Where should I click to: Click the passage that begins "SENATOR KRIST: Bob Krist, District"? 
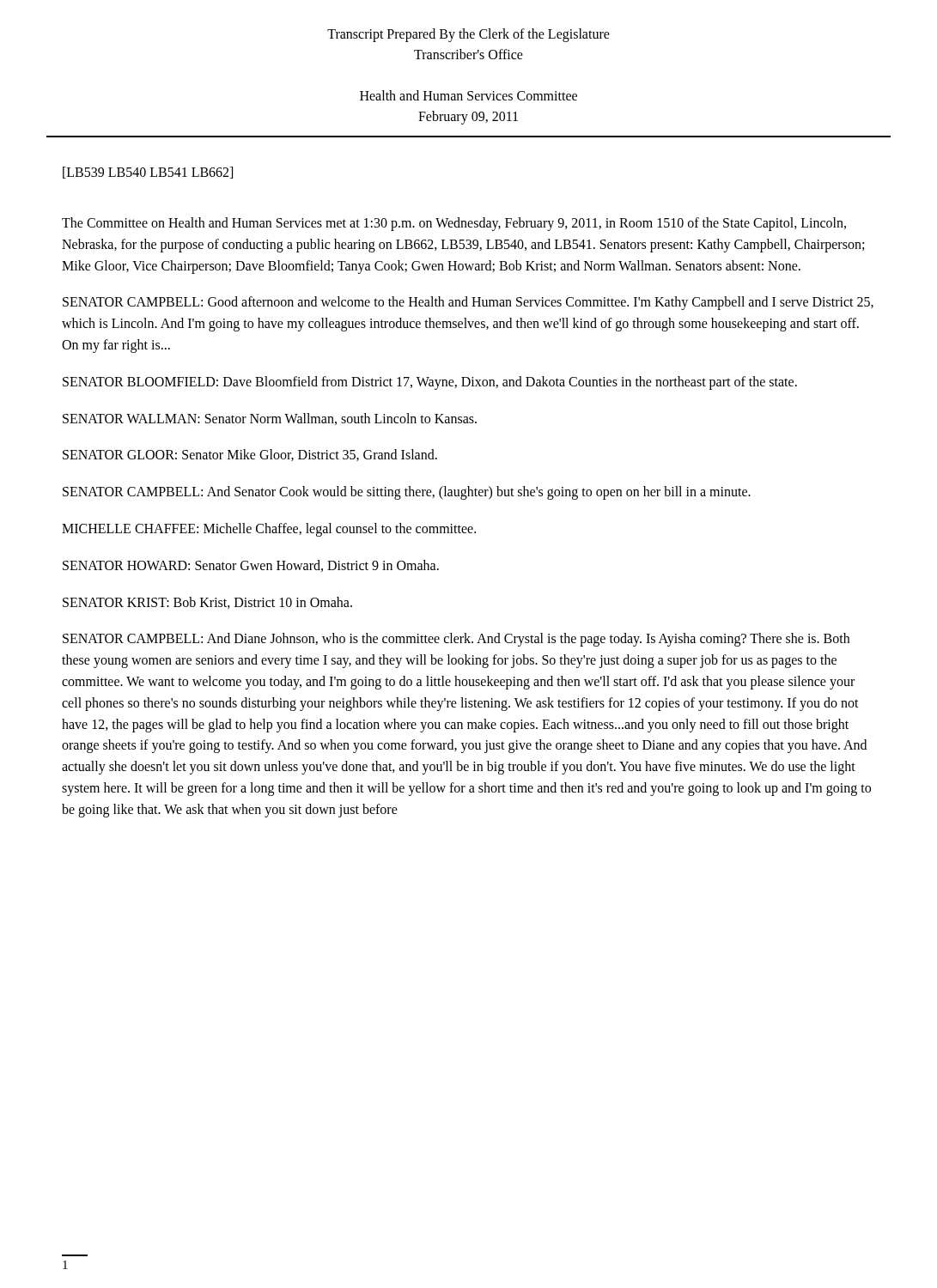click(207, 602)
